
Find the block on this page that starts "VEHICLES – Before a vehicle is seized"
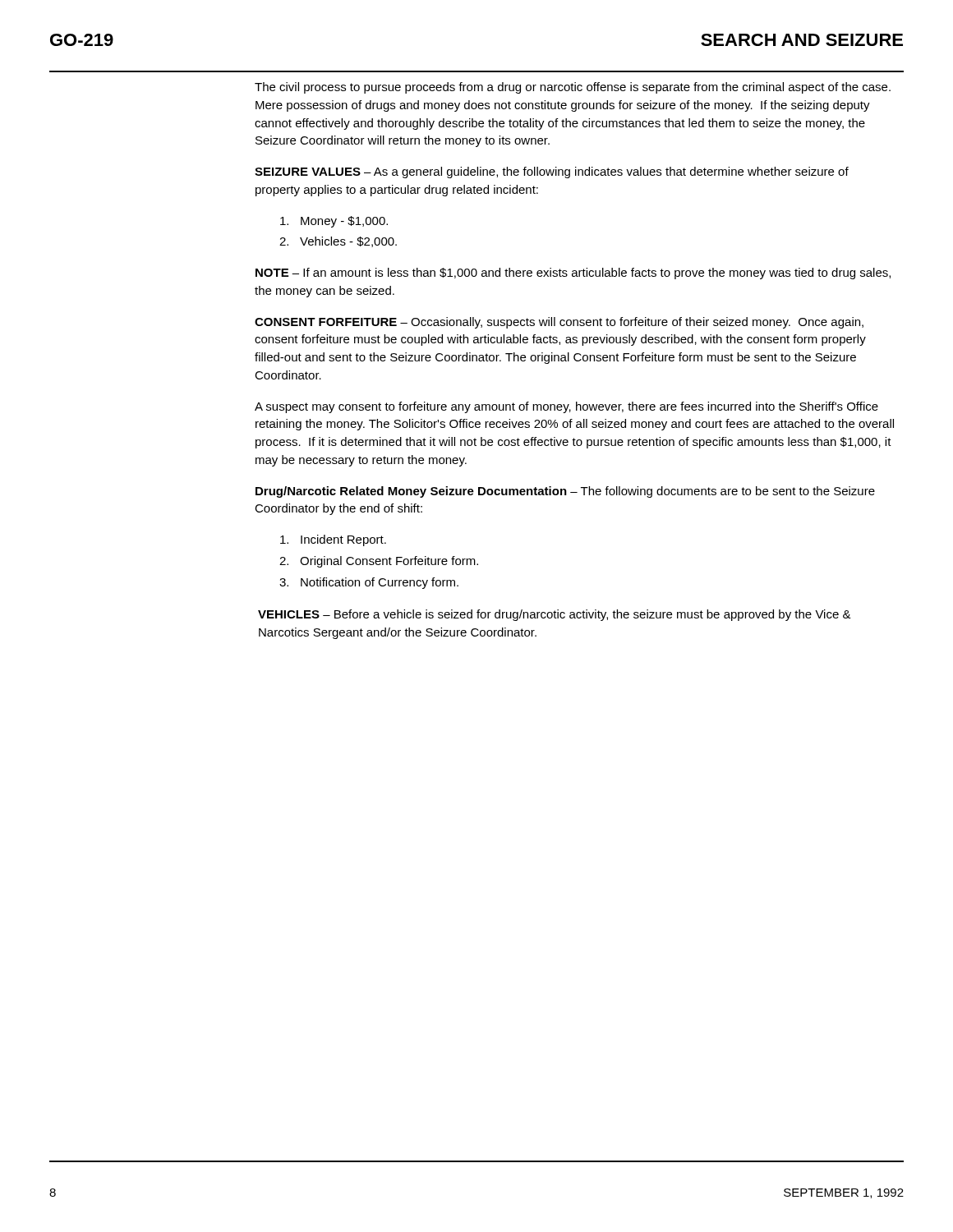point(554,623)
